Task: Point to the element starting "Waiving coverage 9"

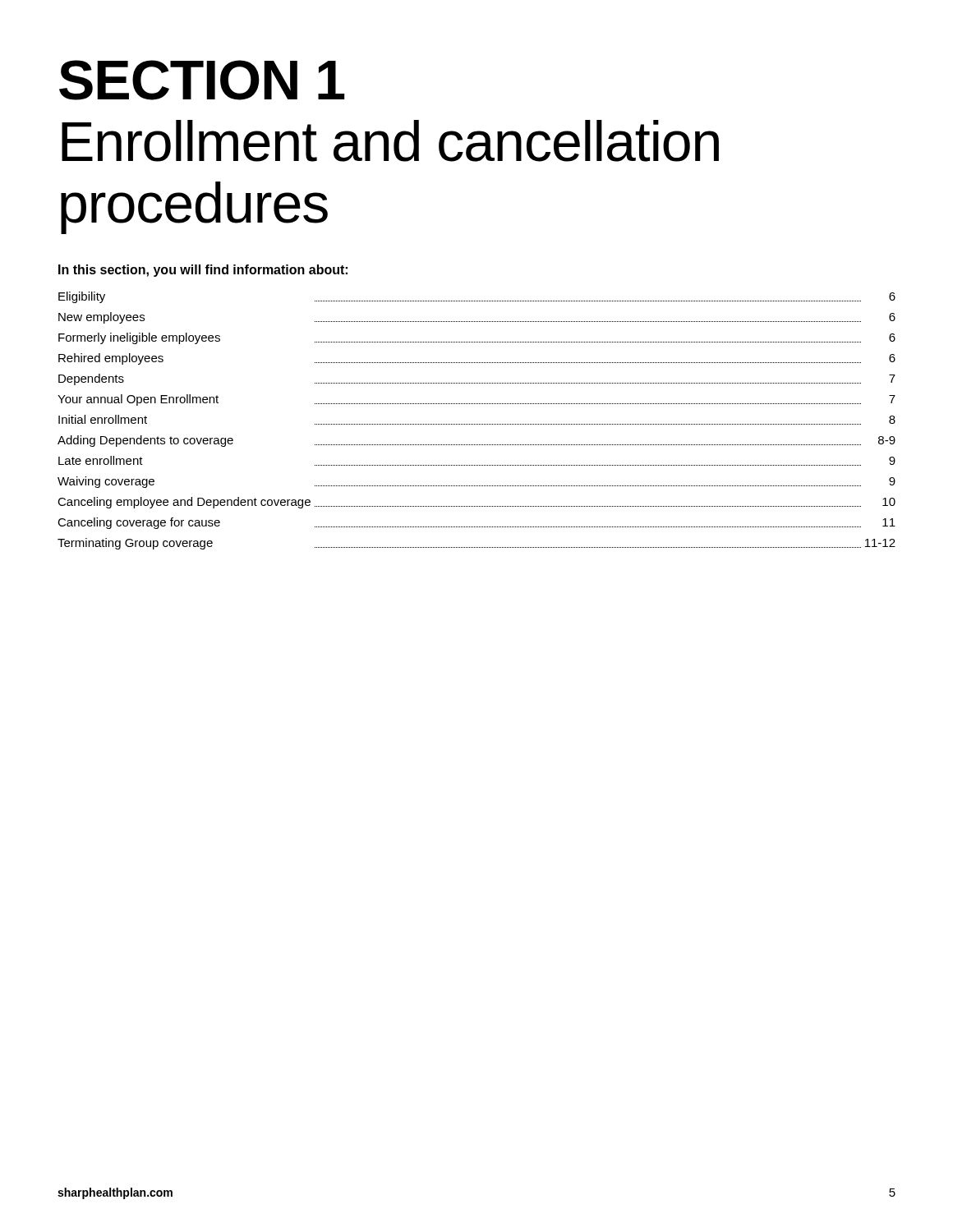Action: [476, 481]
